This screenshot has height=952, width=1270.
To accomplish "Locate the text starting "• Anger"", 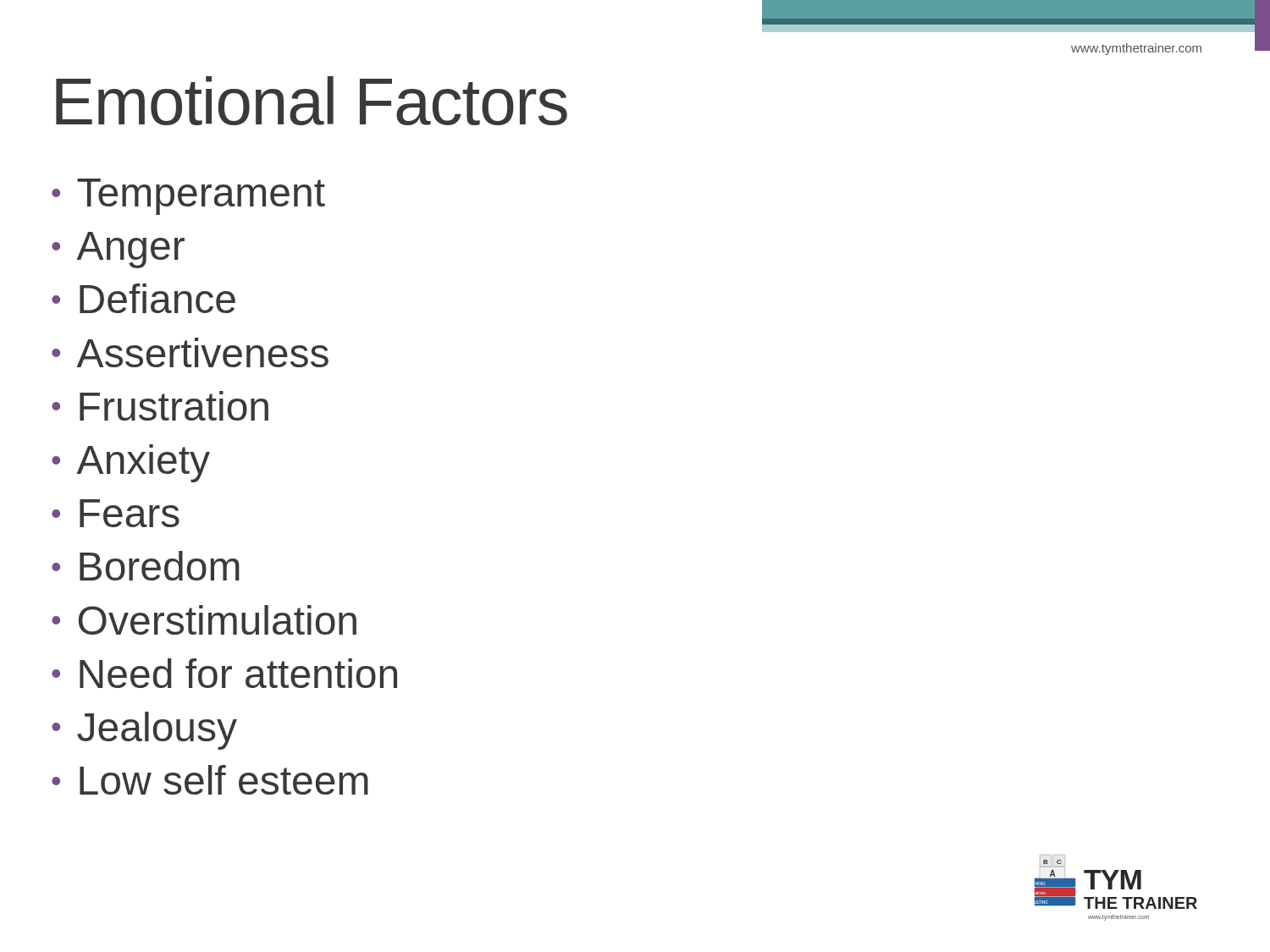I will click(x=118, y=246).
